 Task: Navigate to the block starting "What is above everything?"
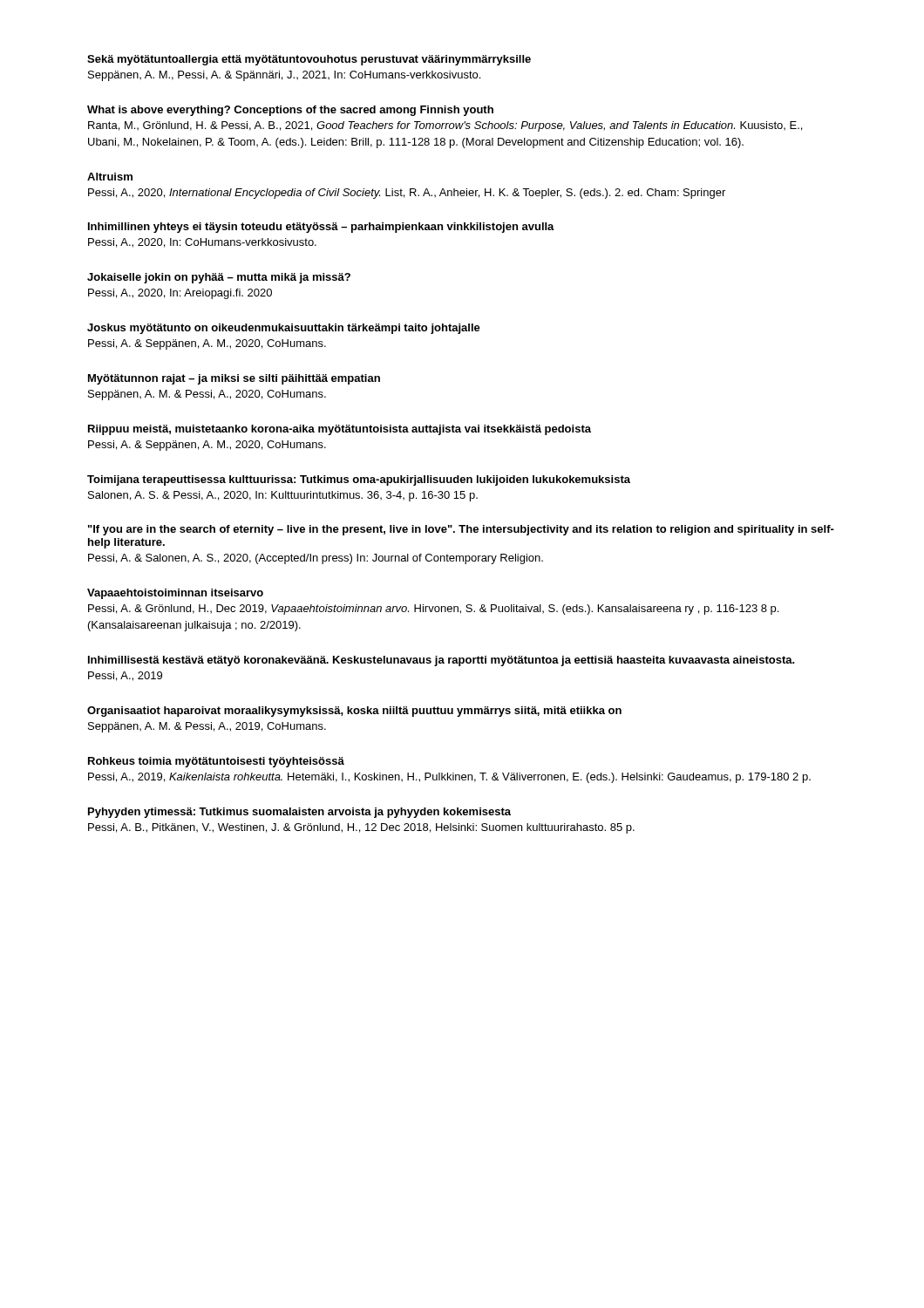point(462,125)
